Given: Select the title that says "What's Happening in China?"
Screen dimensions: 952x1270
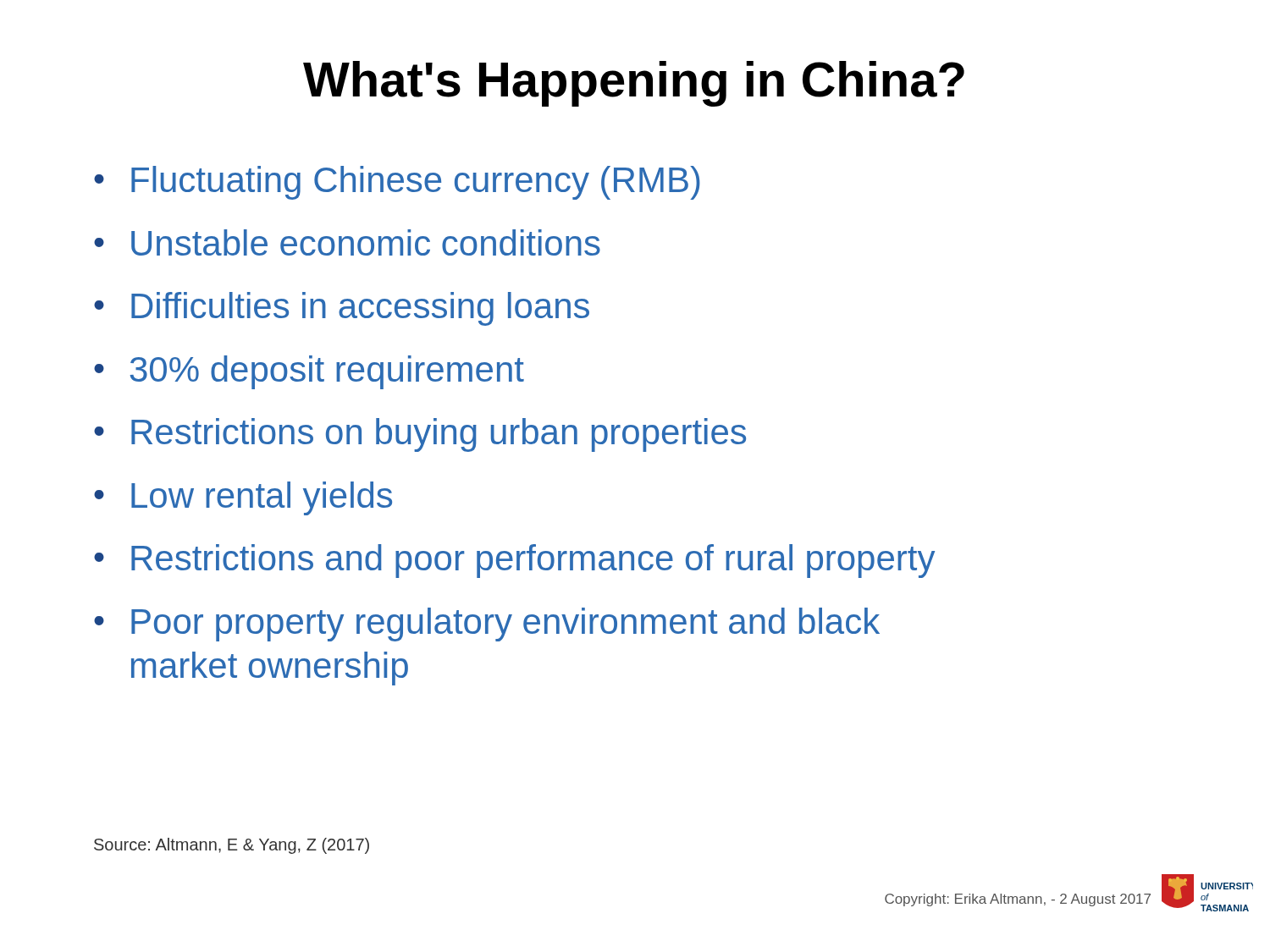Looking at the screenshot, I should pyautogui.click(x=635, y=79).
